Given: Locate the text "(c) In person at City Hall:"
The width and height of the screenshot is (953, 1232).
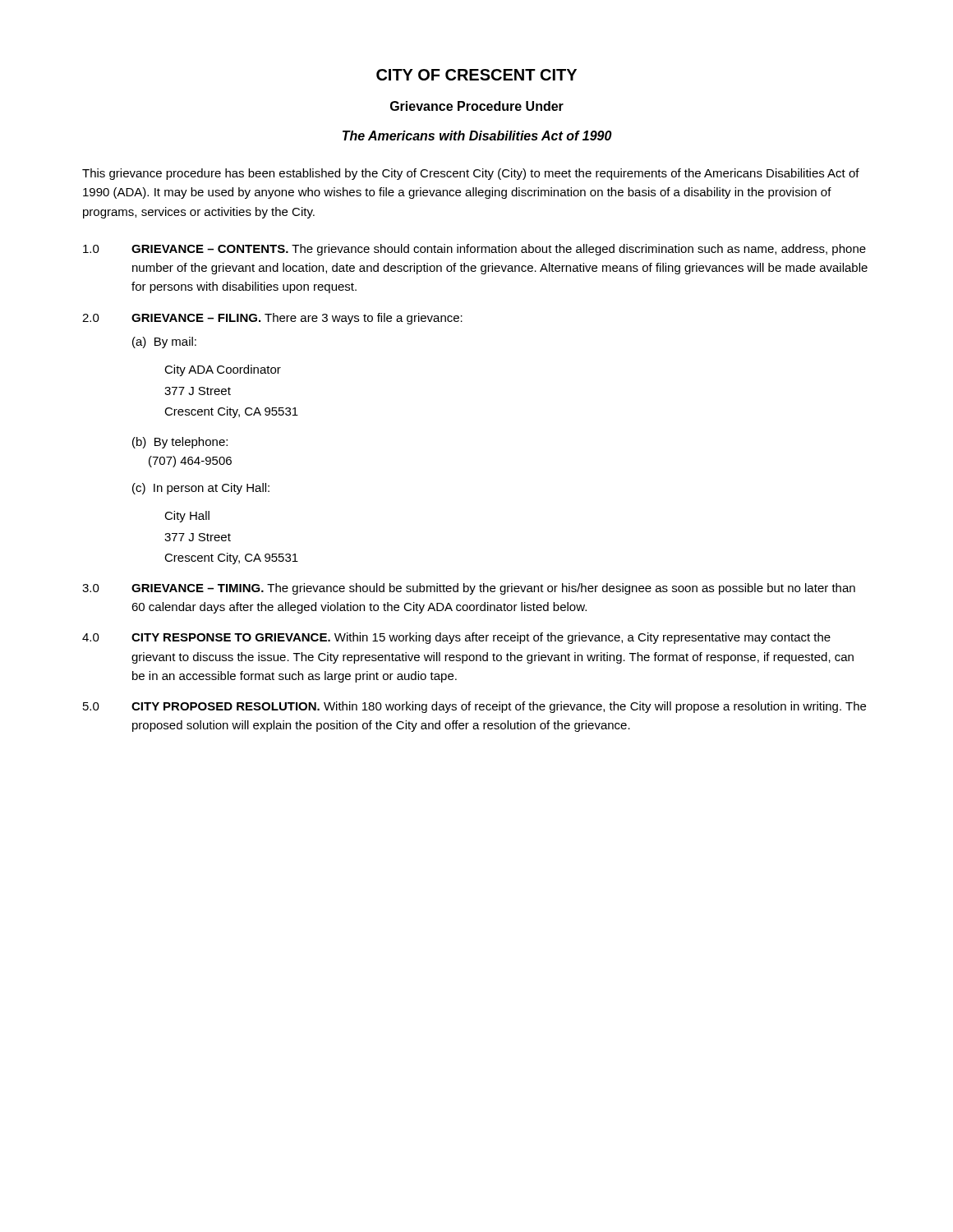Looking at the screenshot, I should pyautogui.click(x=201, y=487).
